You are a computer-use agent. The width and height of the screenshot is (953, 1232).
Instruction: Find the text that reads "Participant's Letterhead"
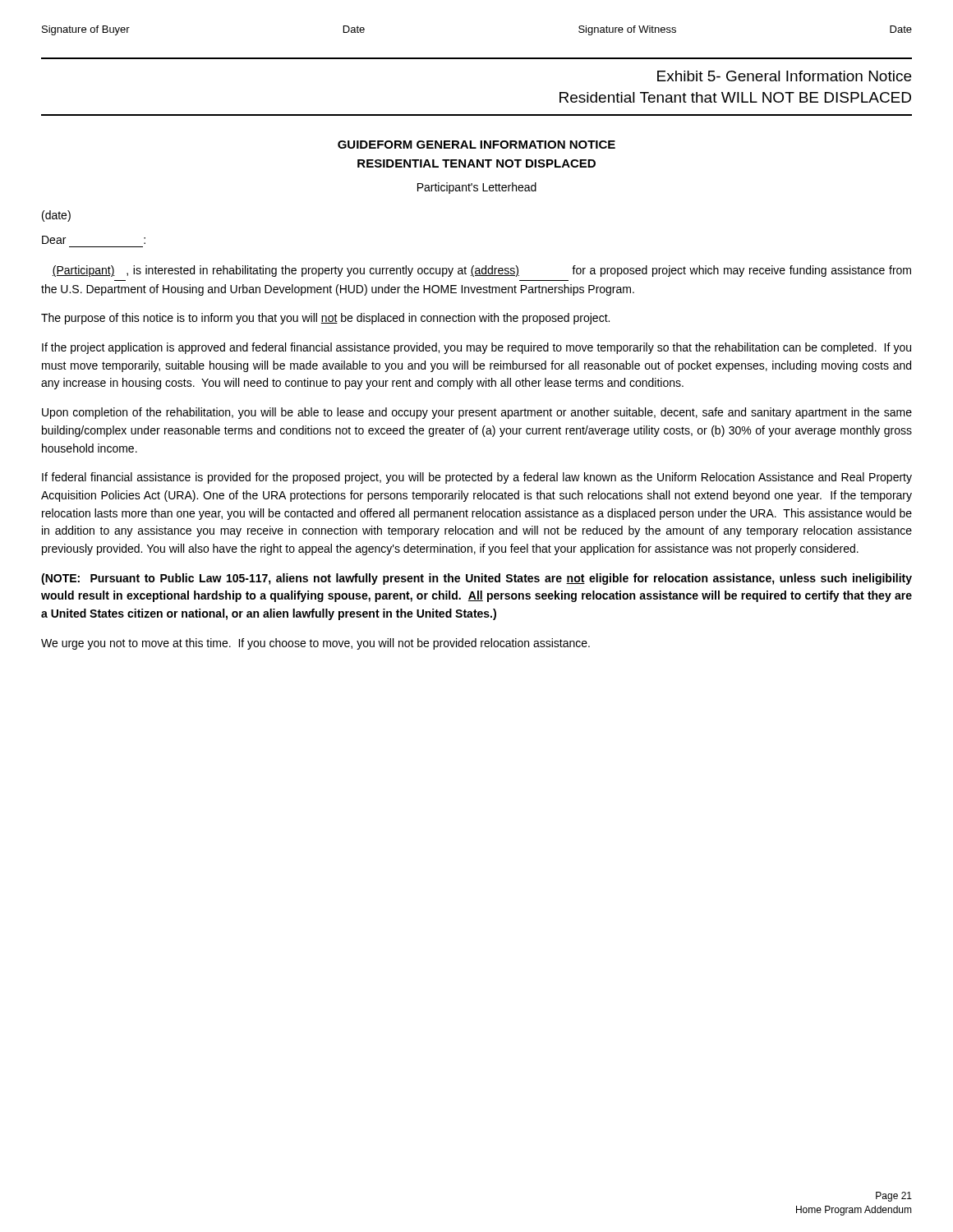(x=476, y=187)
